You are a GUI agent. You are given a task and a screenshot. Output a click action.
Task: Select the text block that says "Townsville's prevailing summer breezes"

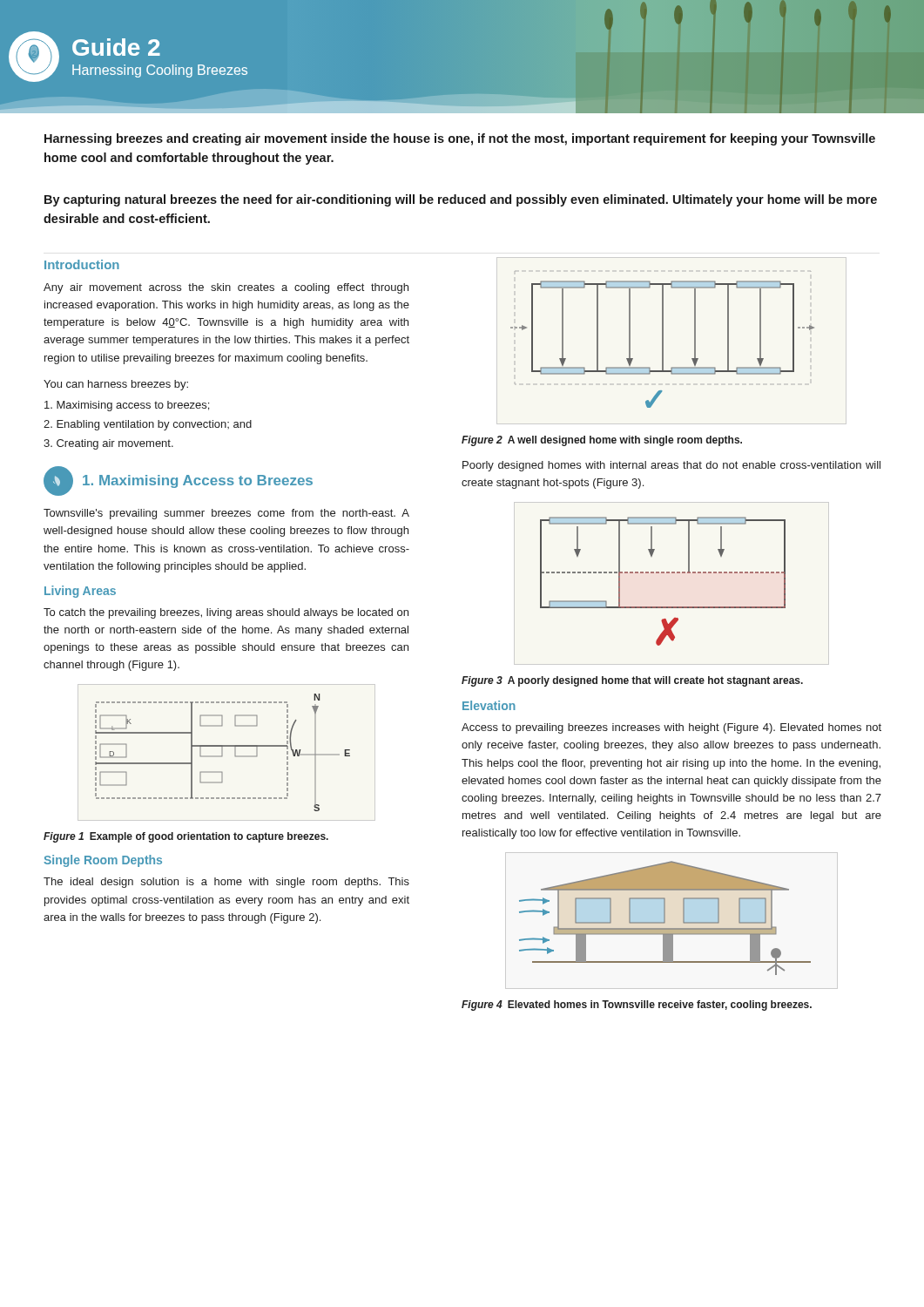click(x=226, y=540)
